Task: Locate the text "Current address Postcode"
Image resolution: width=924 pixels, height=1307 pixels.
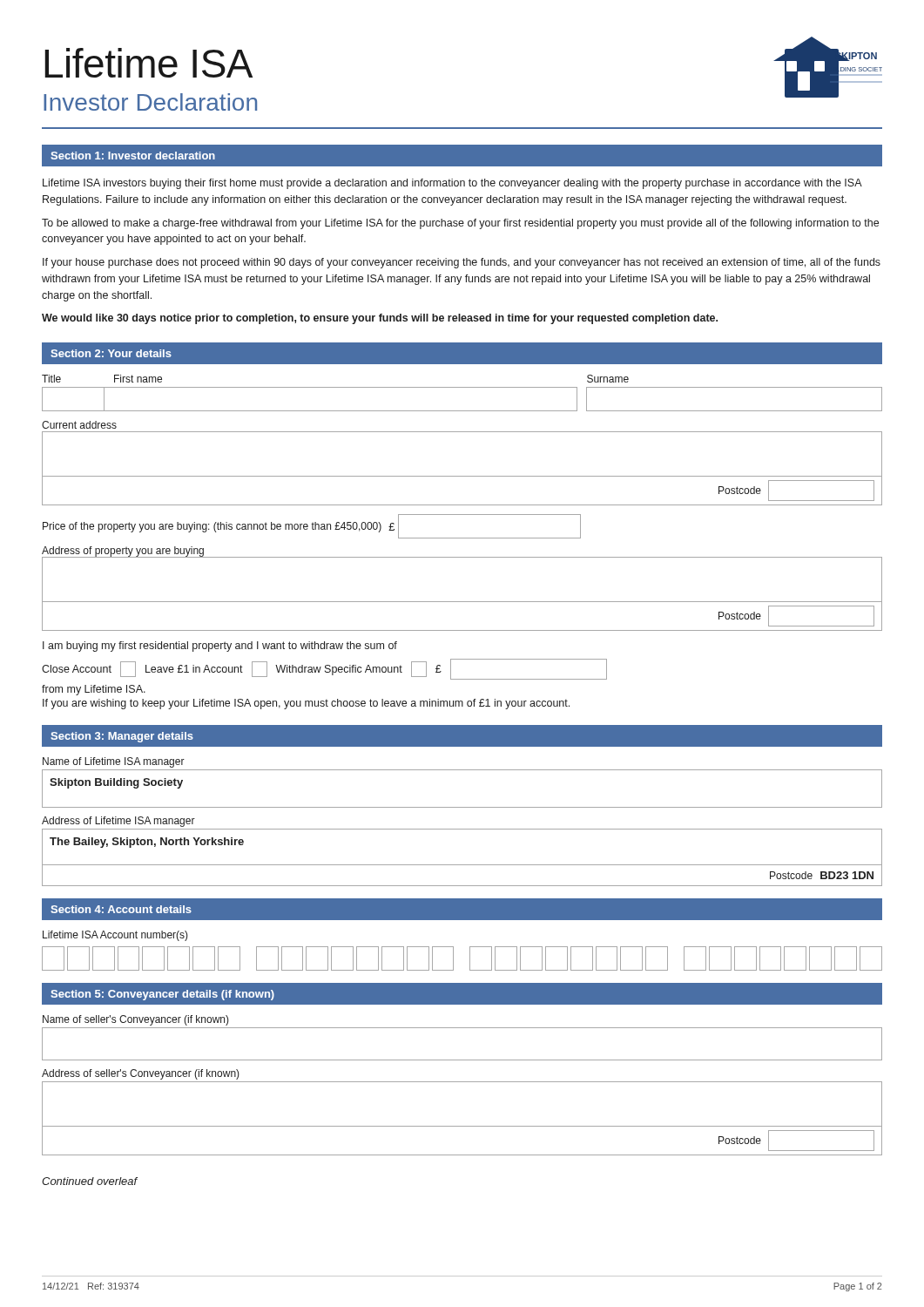Action: click(x=462, y=462)
